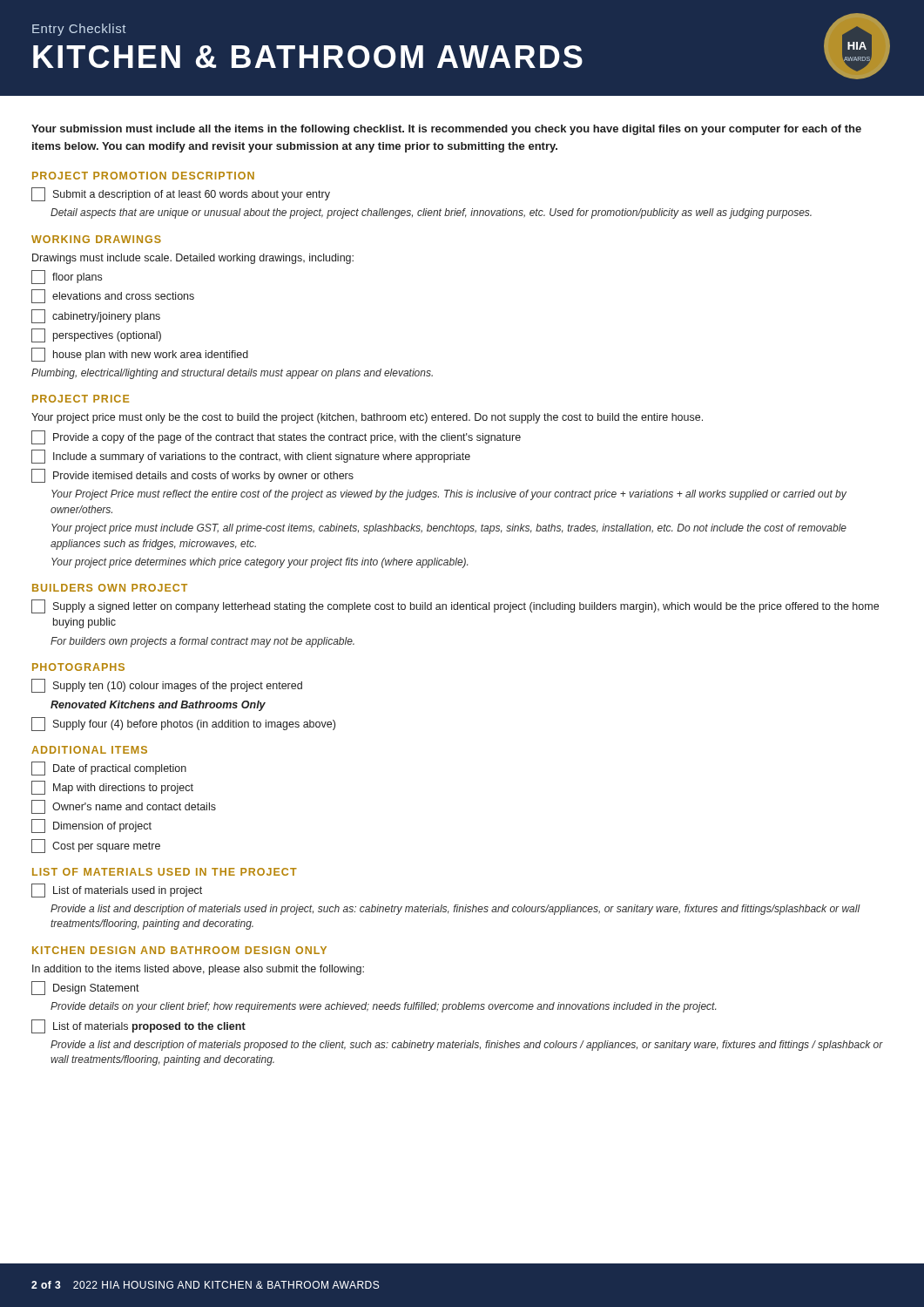Point to "elevations and cross sections"
Image resolution: width=924 pixels, height=1307 pixels.
(x=113, y=297)
